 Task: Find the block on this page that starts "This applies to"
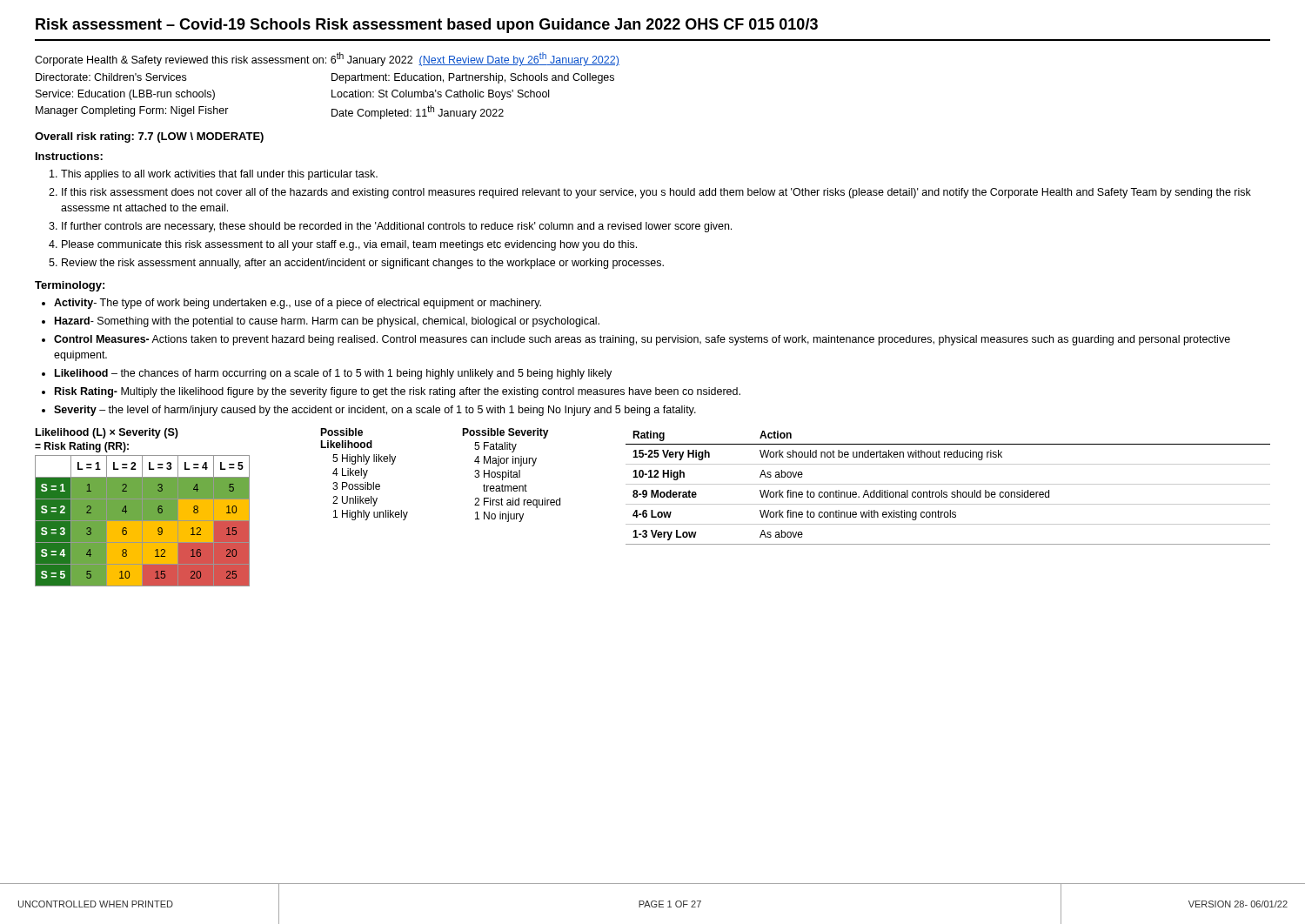[x=220, y=174]
